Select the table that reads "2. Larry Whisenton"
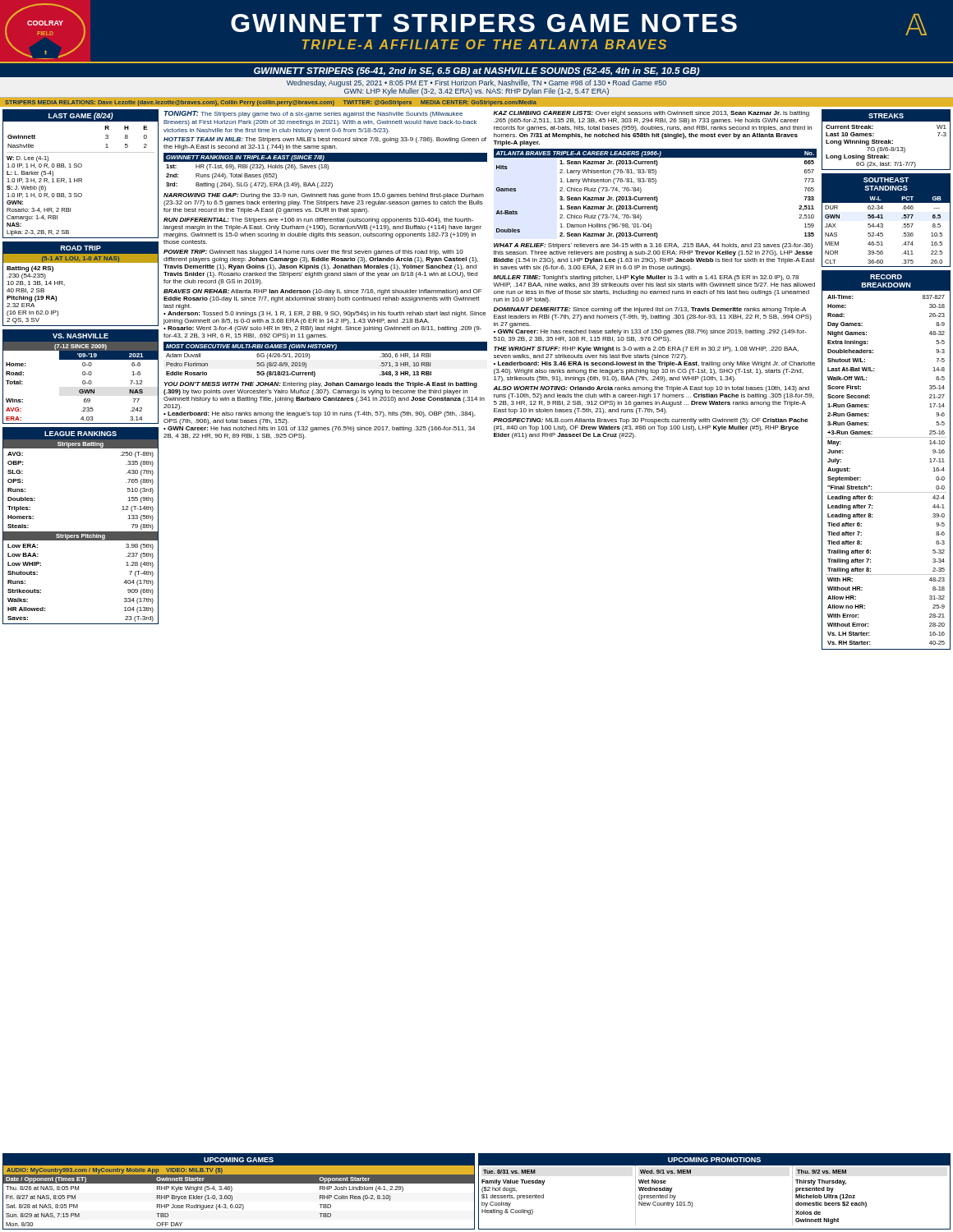Viewport: 953px width, 1232px height. pyautogui.click(x=655, y=194)
